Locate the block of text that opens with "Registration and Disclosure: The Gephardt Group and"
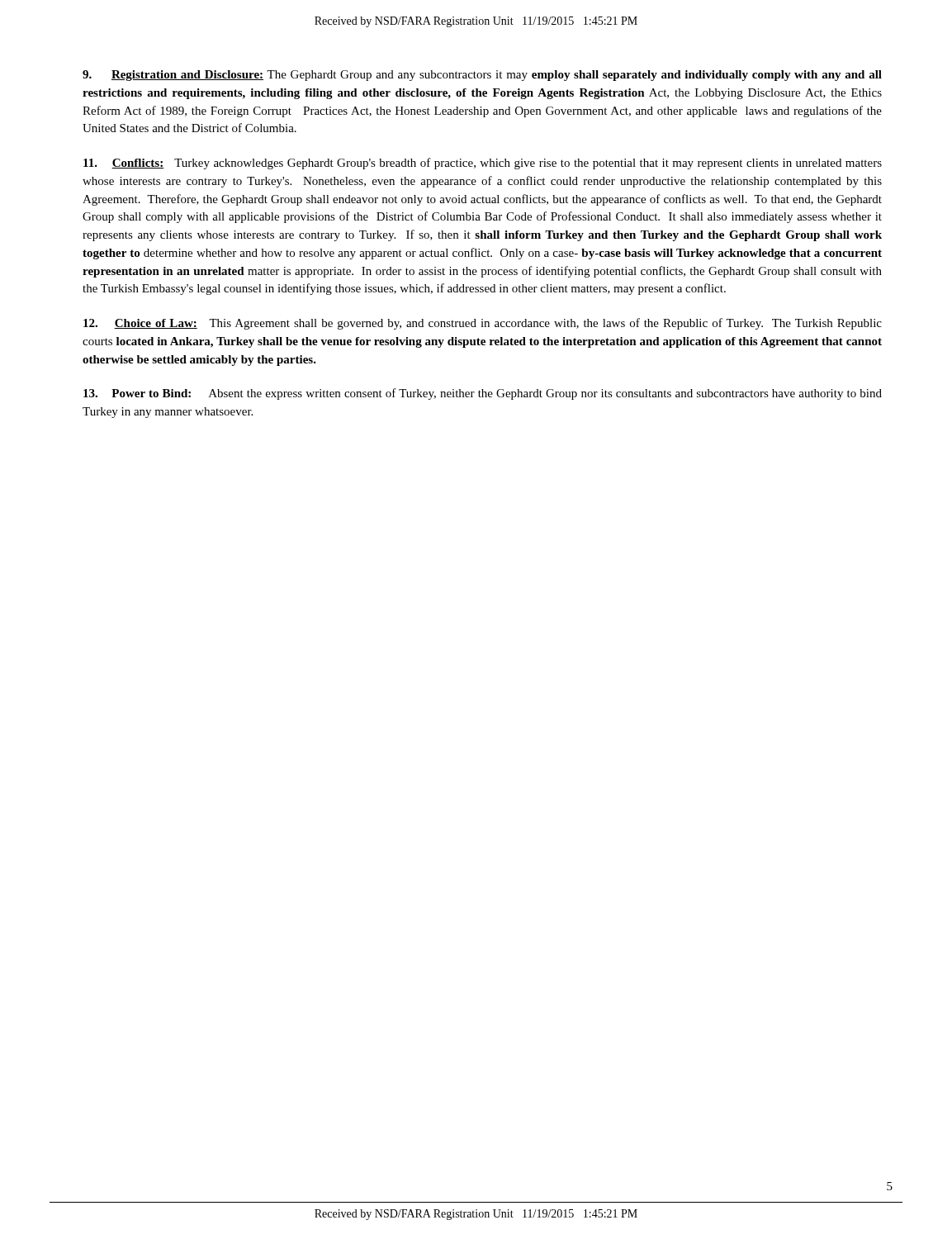Image resolution: width=952 pixels, height=1239 pixels. point(482,101)
